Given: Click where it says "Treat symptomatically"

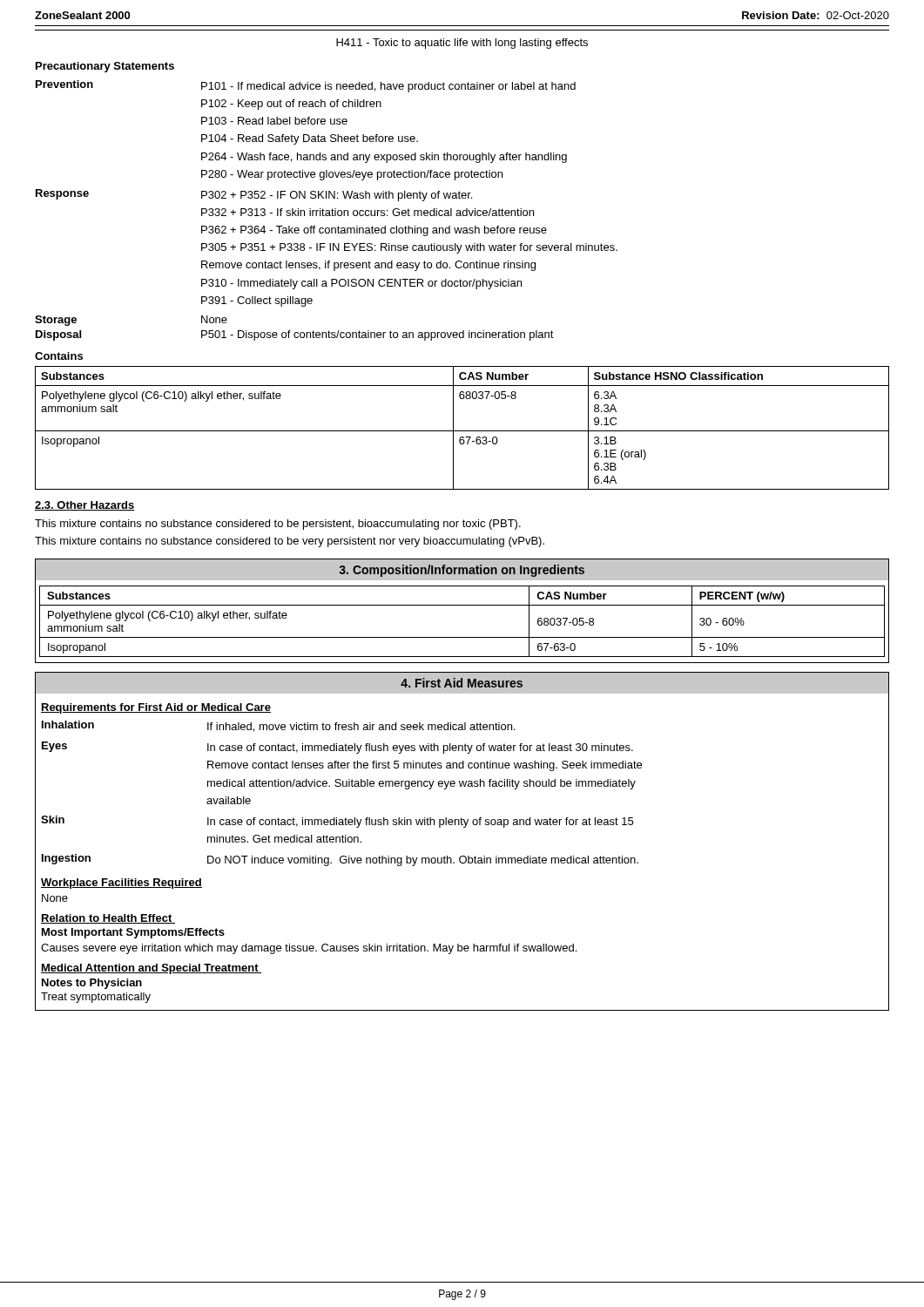Looking at the screenshot, I should 96,997.
